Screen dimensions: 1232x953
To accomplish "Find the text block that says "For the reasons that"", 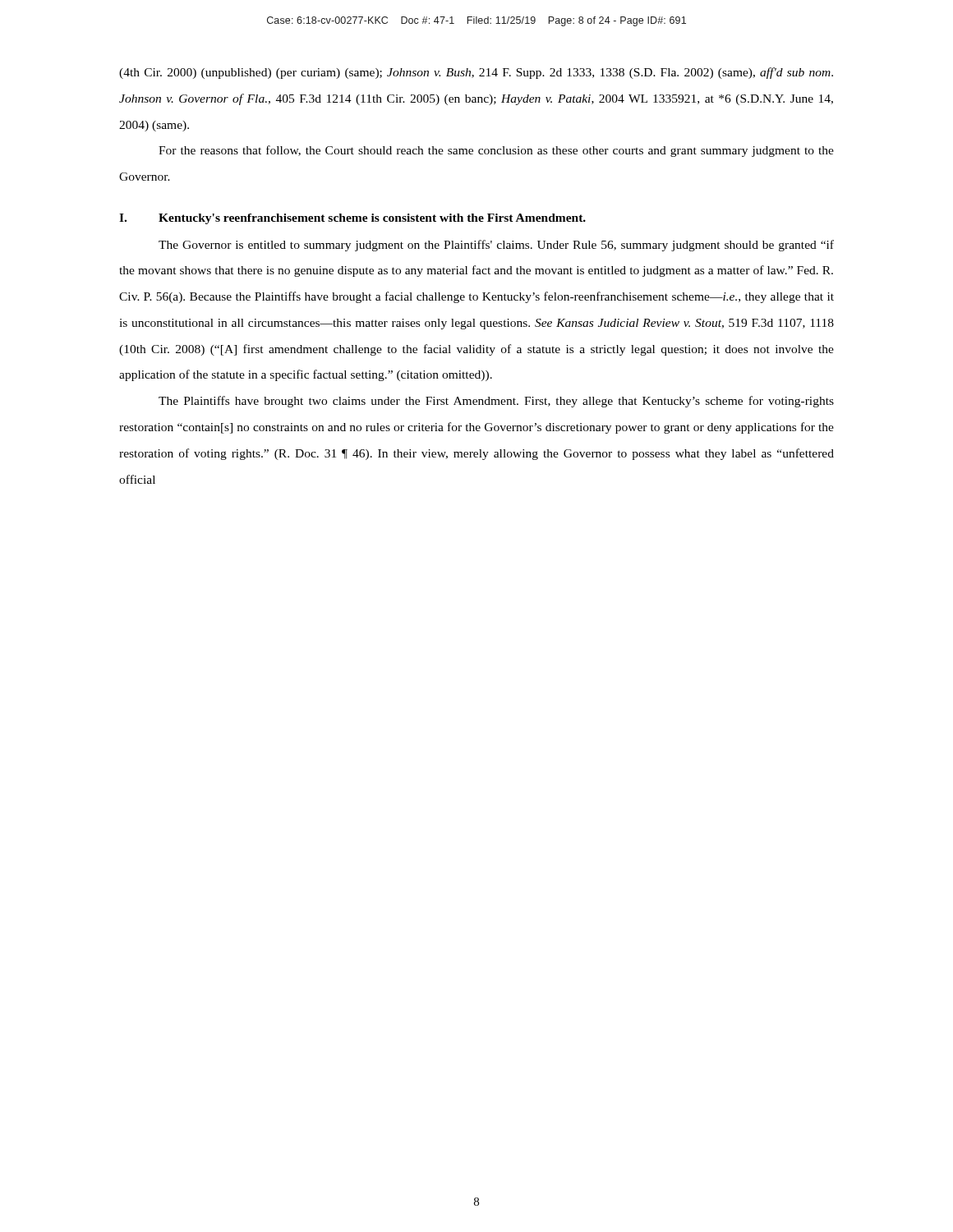I will click(x=476, y=163).
